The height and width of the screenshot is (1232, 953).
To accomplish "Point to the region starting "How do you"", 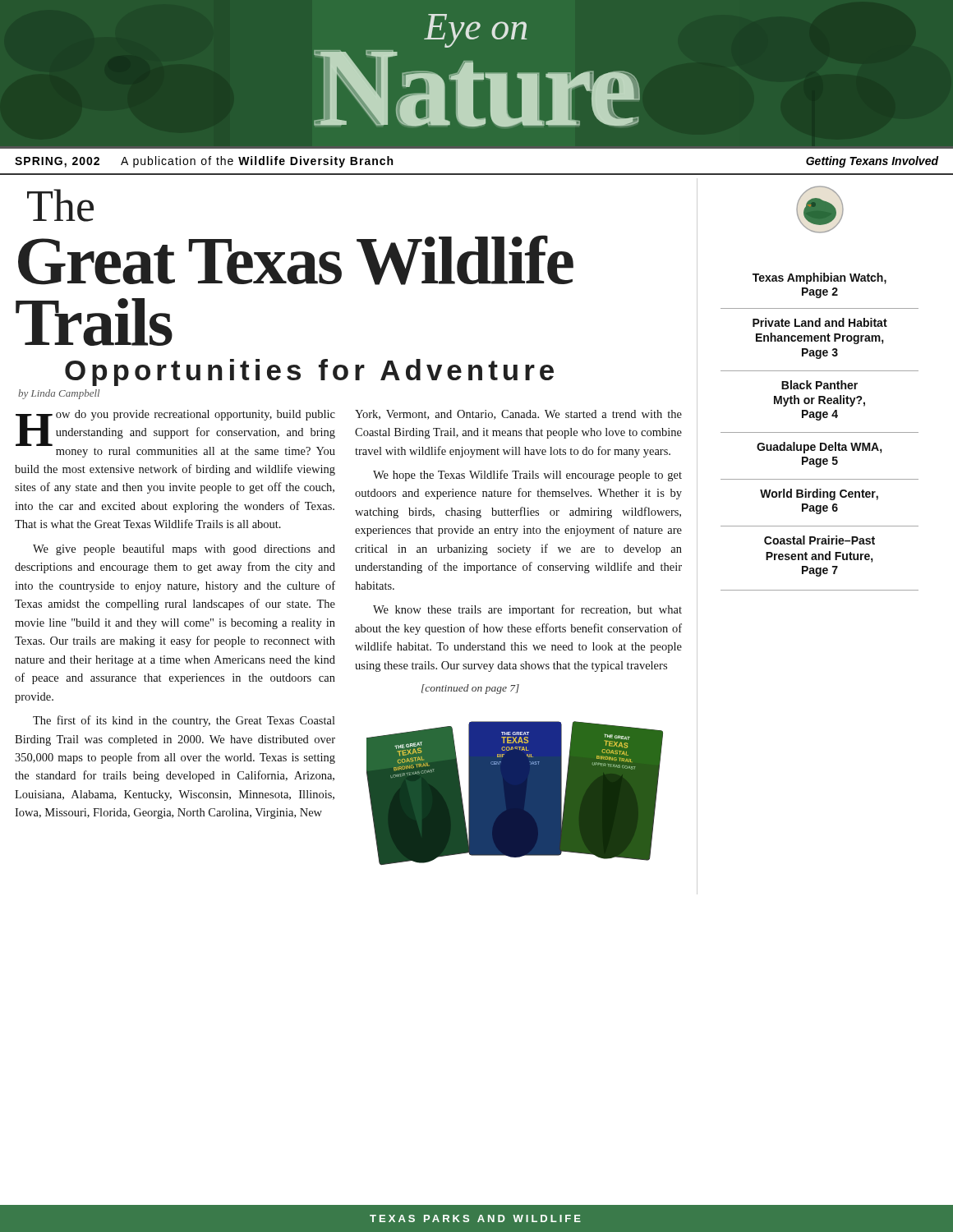I will 175,613.
